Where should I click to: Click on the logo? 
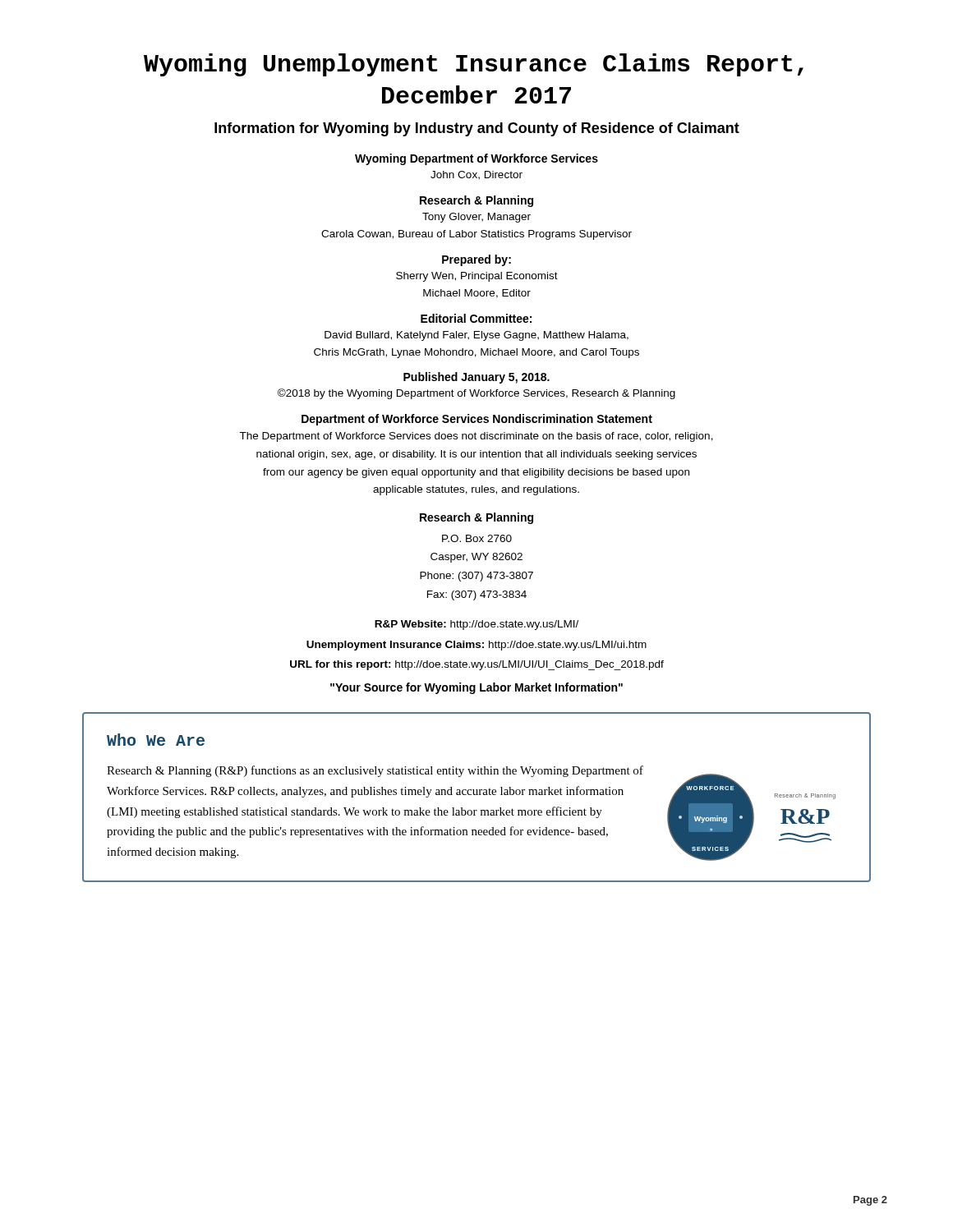tap(756, 817)
